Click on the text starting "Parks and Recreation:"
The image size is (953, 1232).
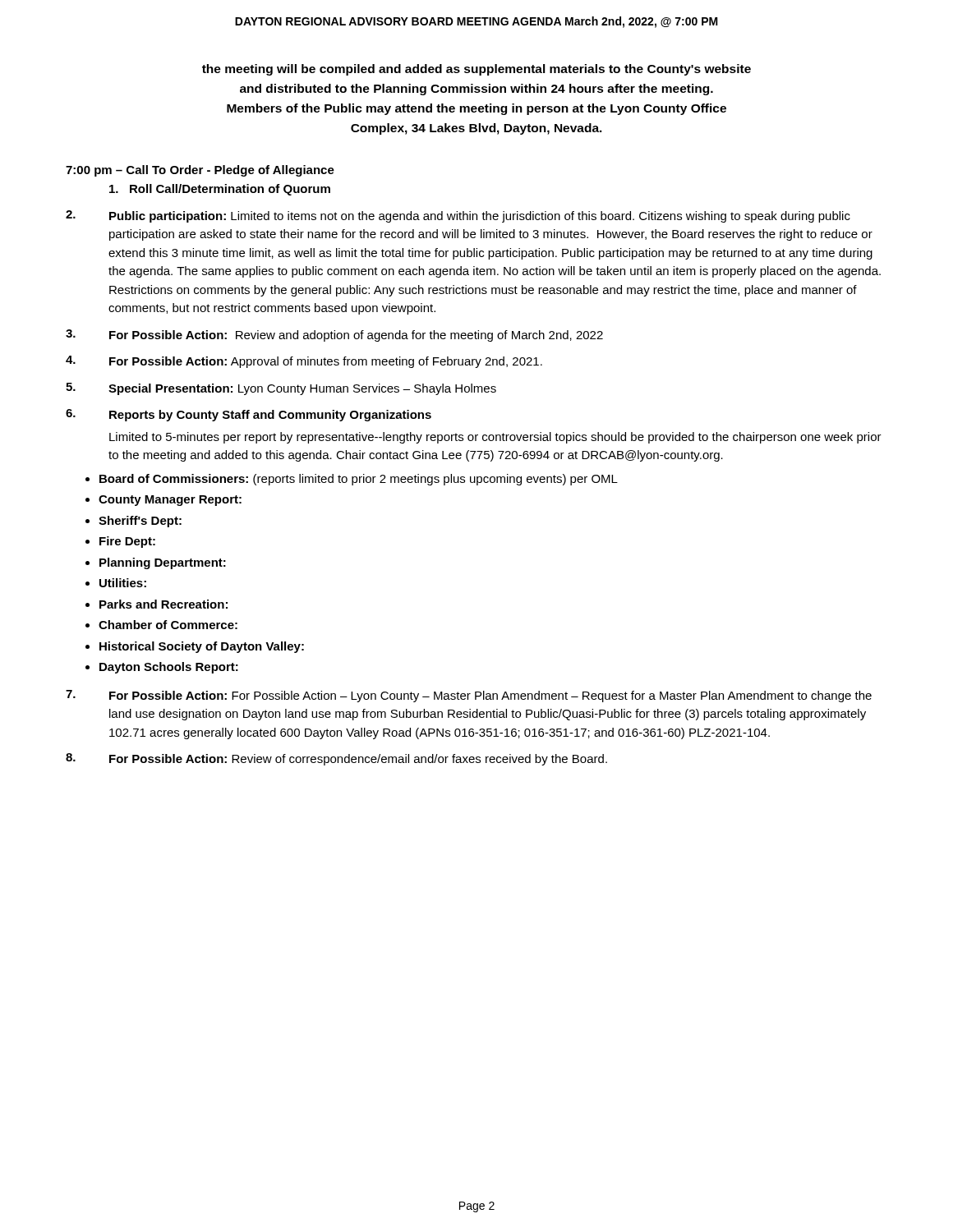[164, 604]
